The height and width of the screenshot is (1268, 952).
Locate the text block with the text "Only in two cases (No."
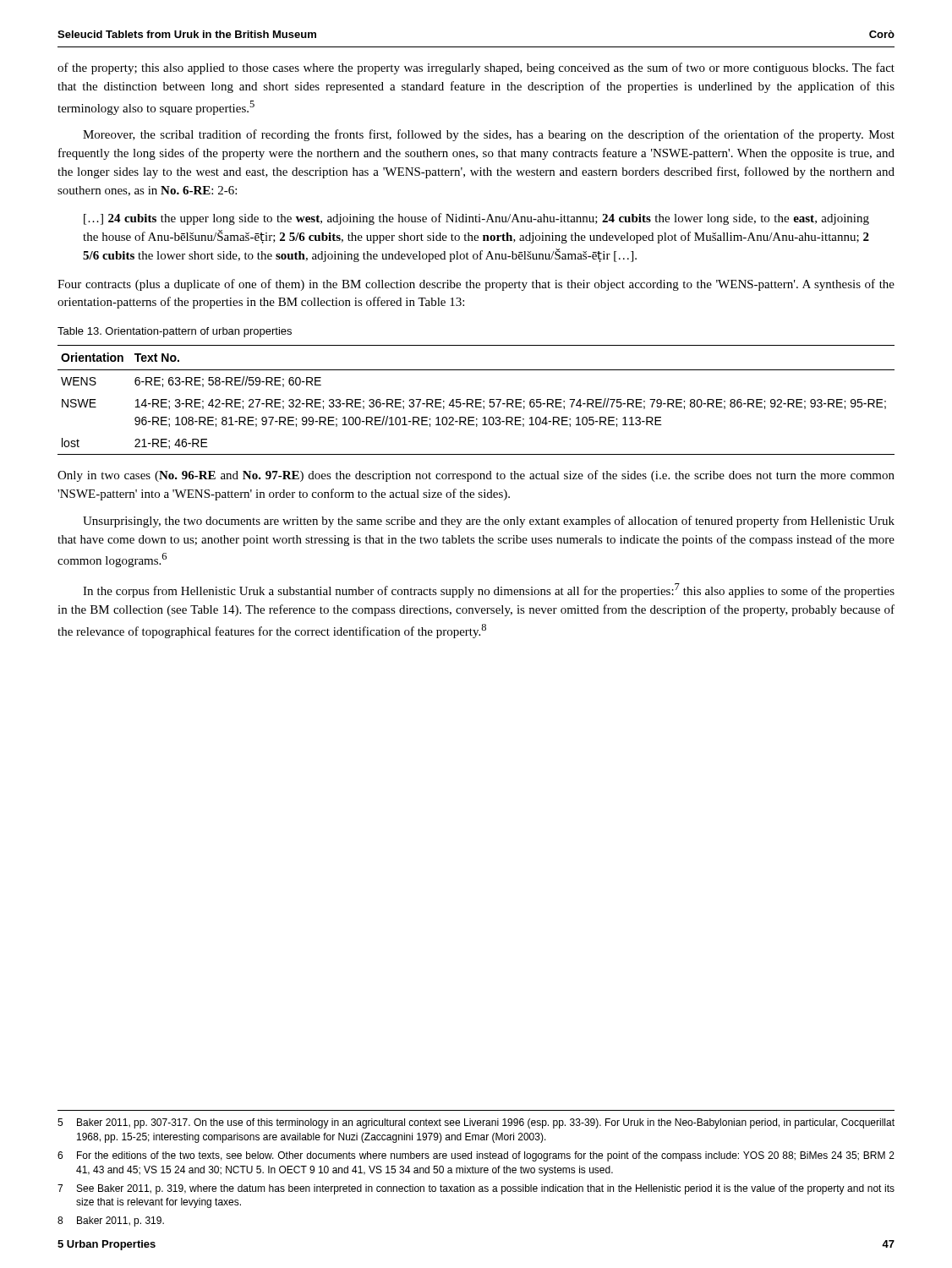[476, 485]
